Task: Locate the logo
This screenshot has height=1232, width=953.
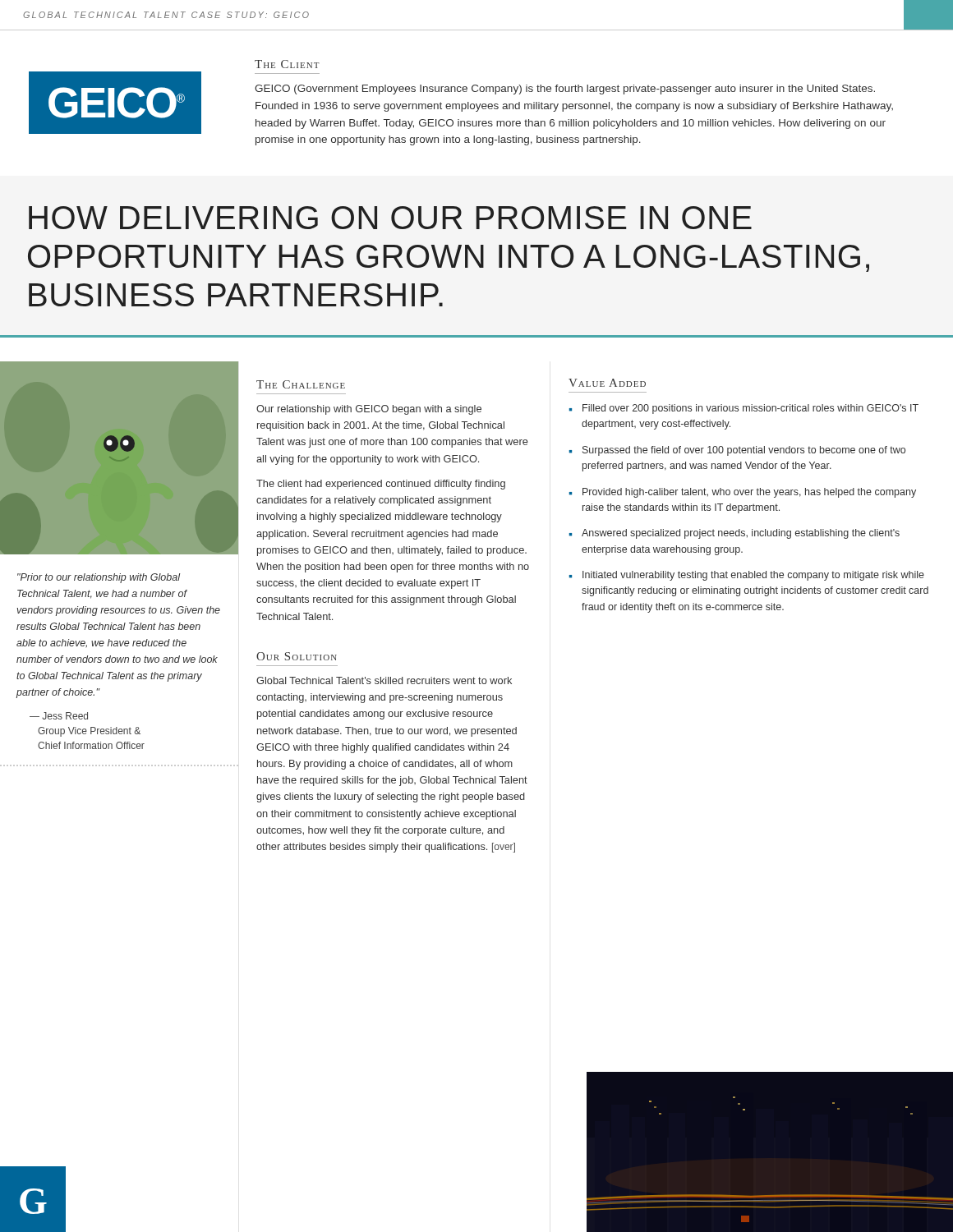Action: (x=33, y=1199)
